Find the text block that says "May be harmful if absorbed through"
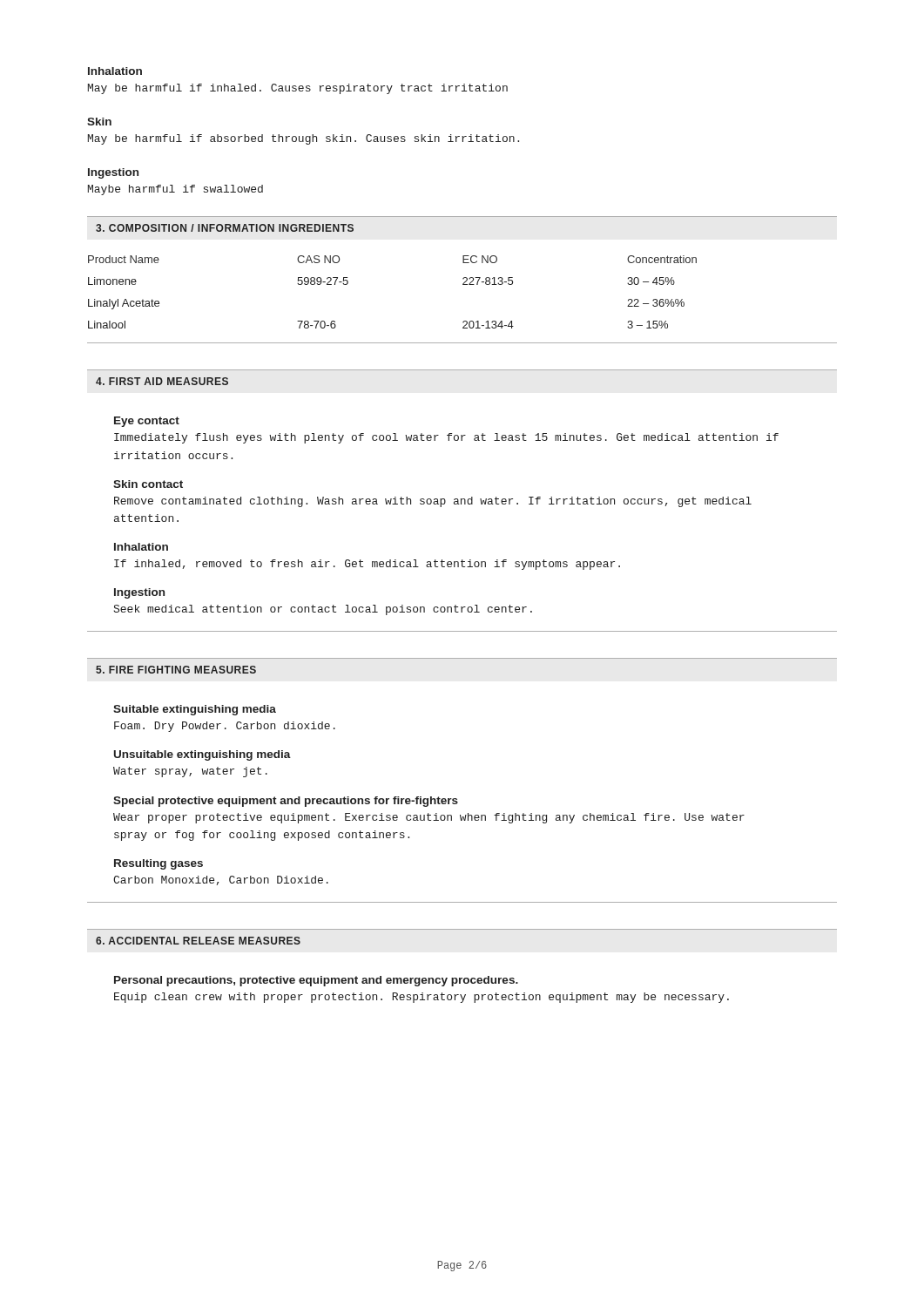Viewport: 924px width, 1307px height. pyautogui.click(x=305, y=139)
